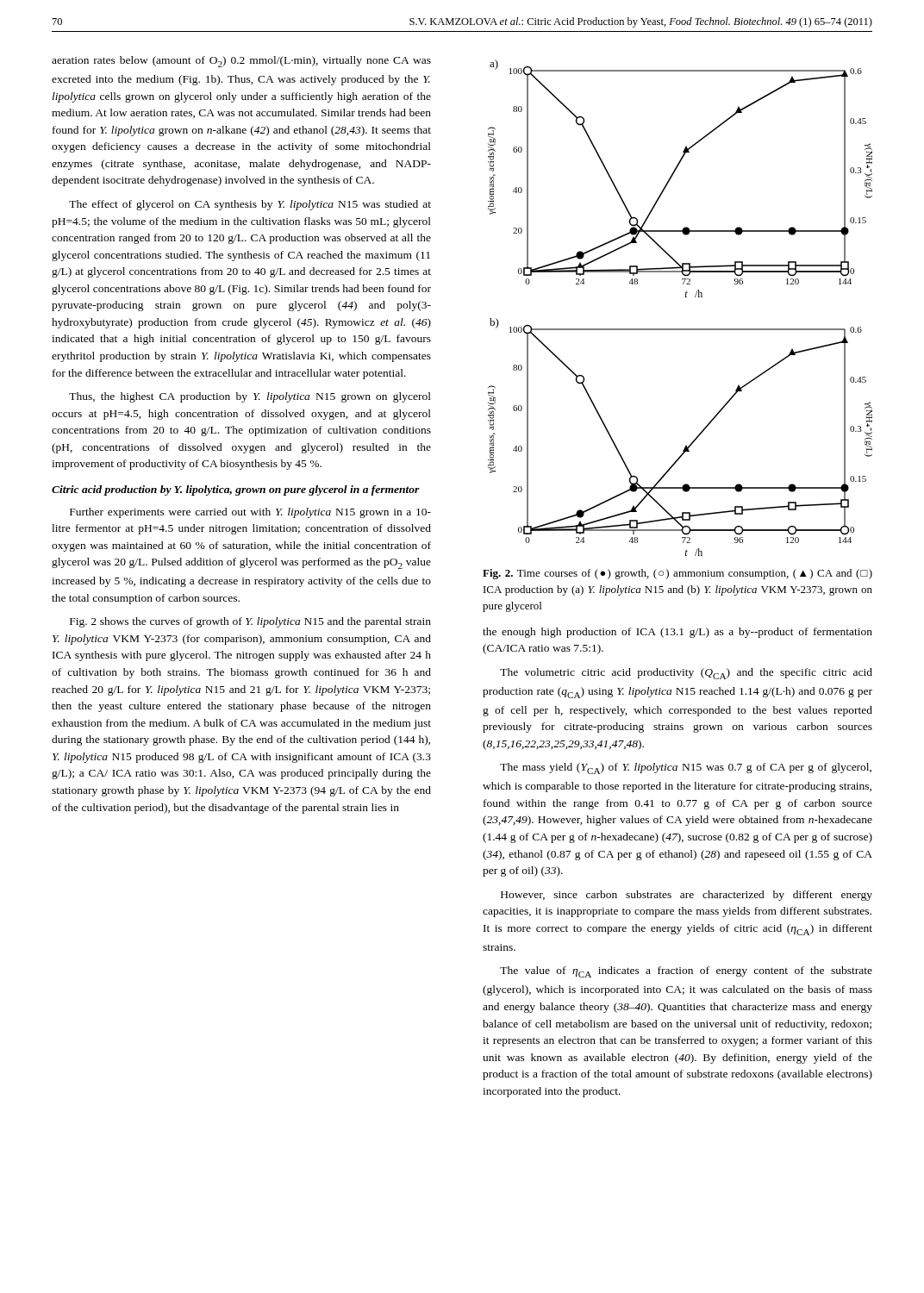Click on the block starting "Fig. 2 shows the curves of"
This screenshot has height=1293, width=924.
click(241, 714)
